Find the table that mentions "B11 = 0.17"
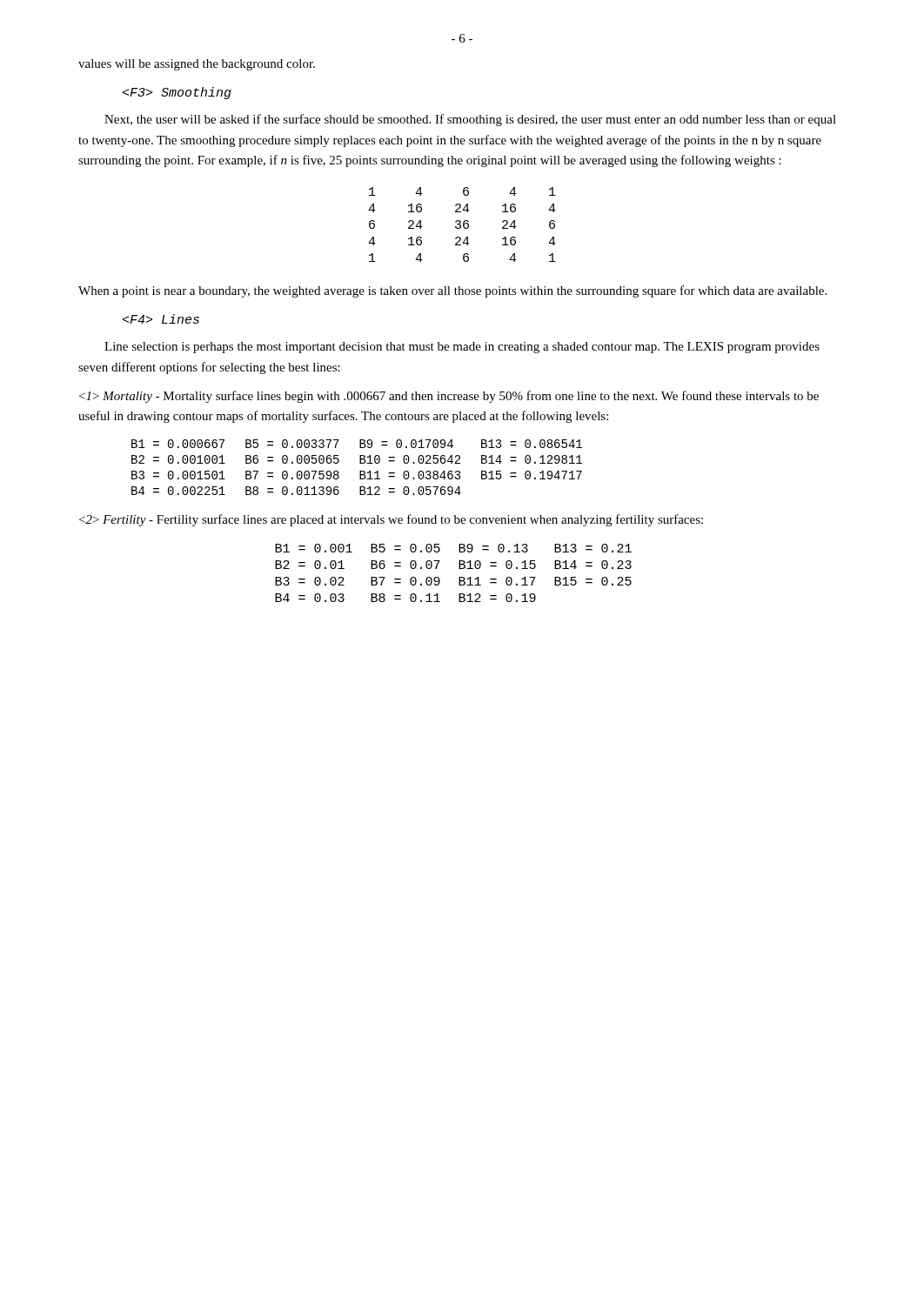Screen dimensions: 1305x924 pos(462,574)
